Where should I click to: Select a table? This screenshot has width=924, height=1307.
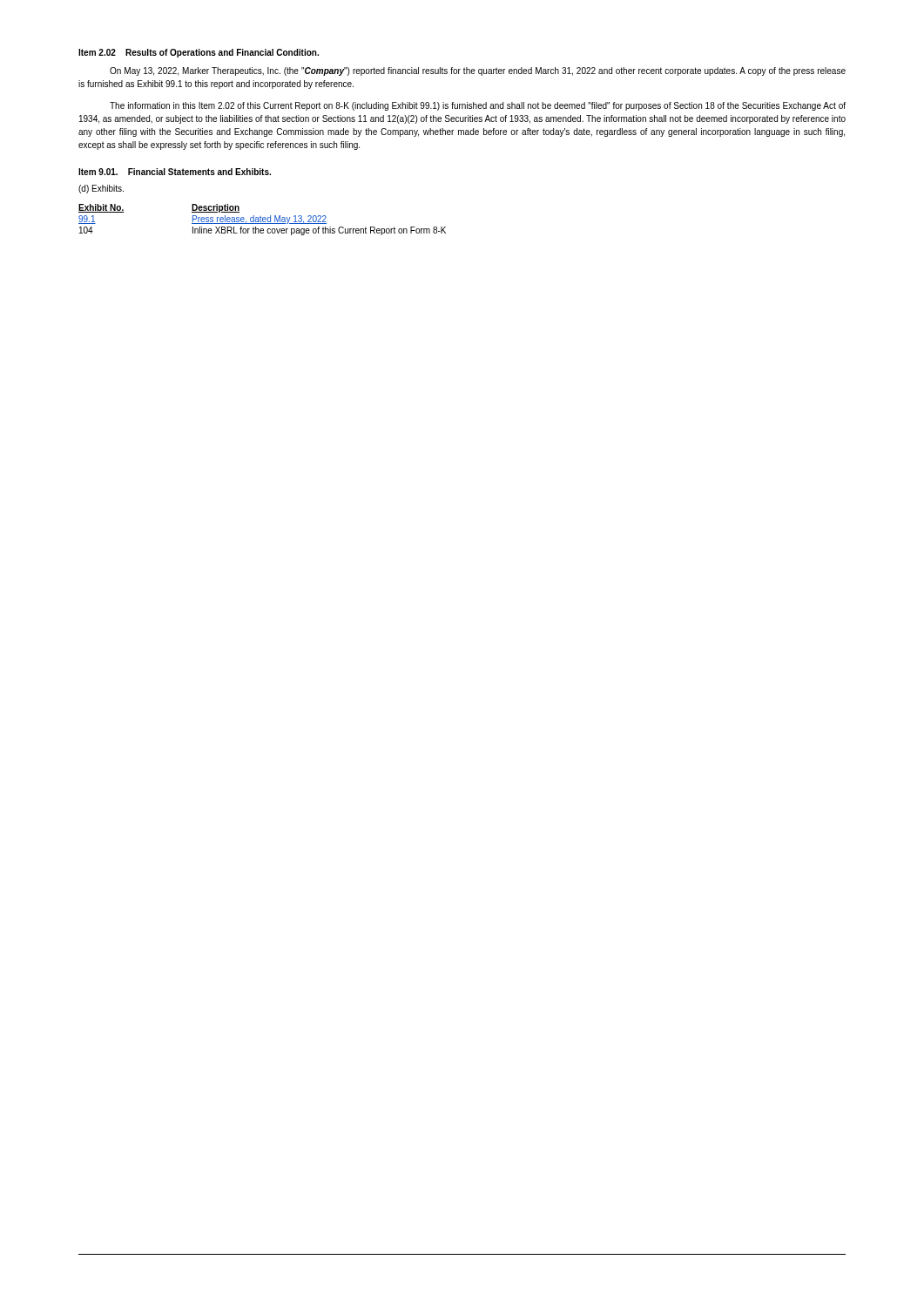462,219
